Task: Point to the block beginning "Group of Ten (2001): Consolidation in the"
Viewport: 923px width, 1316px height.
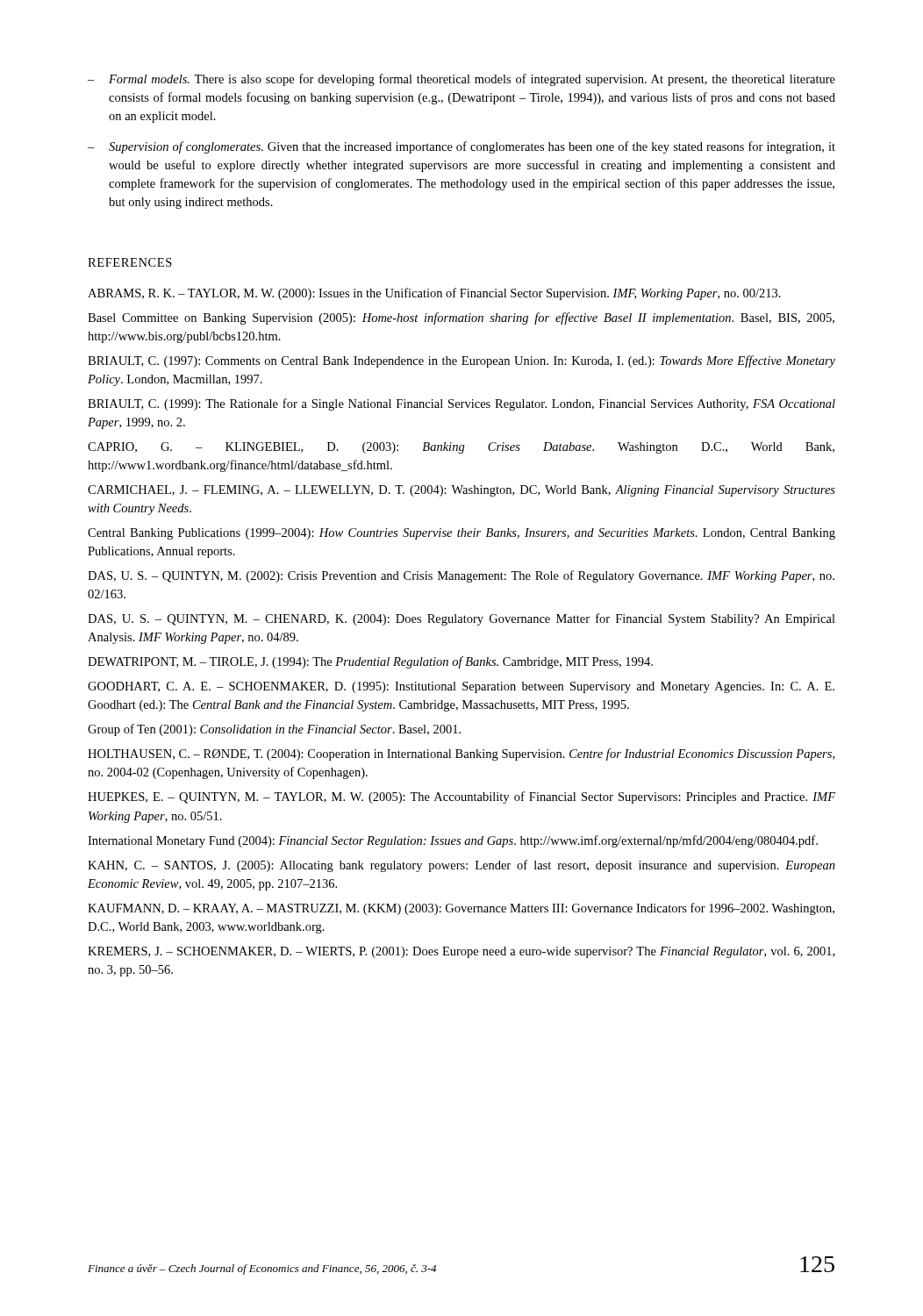Action: pos(275,729)
